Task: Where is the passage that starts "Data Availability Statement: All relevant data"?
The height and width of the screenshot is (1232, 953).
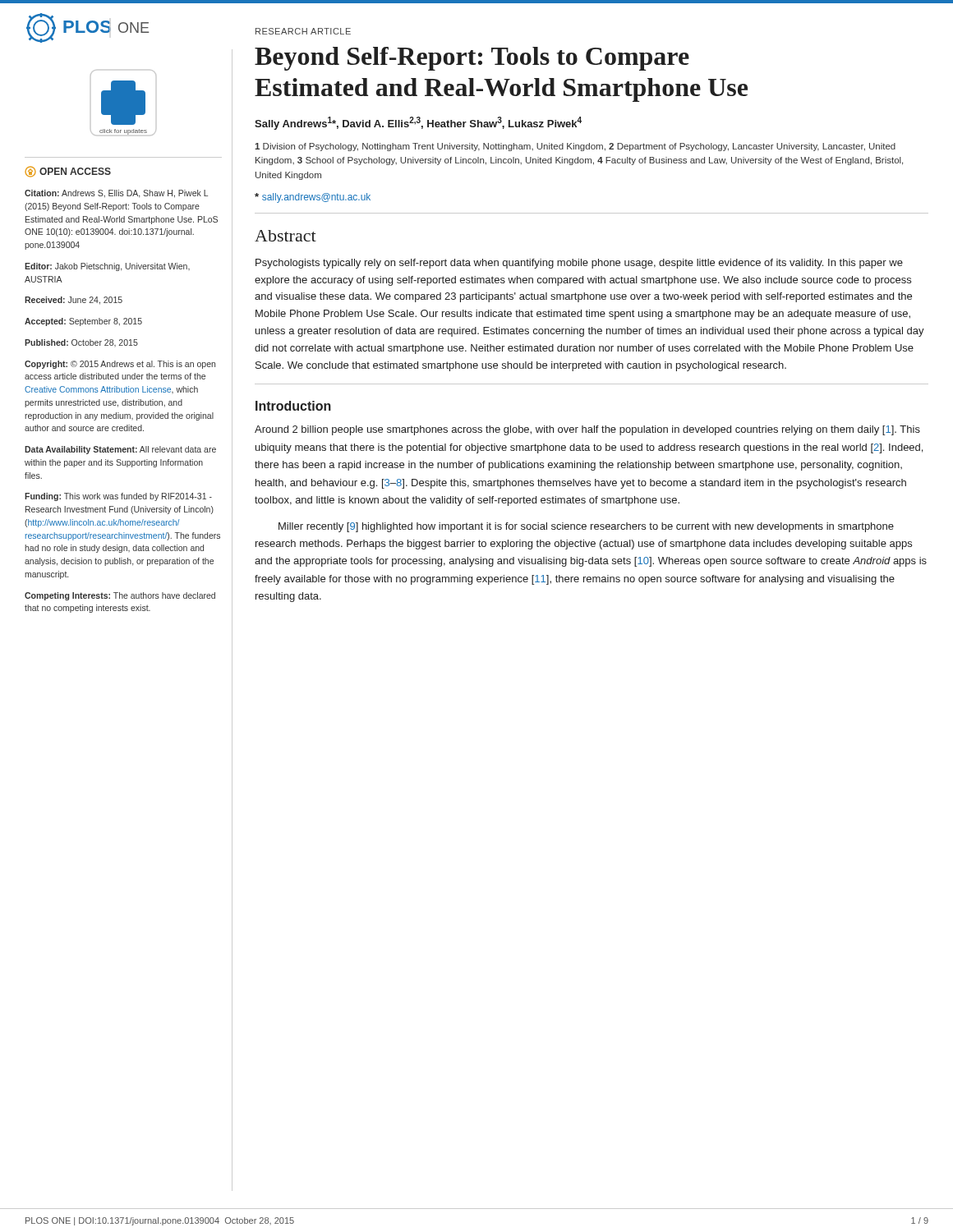Action: pos(120,462)
